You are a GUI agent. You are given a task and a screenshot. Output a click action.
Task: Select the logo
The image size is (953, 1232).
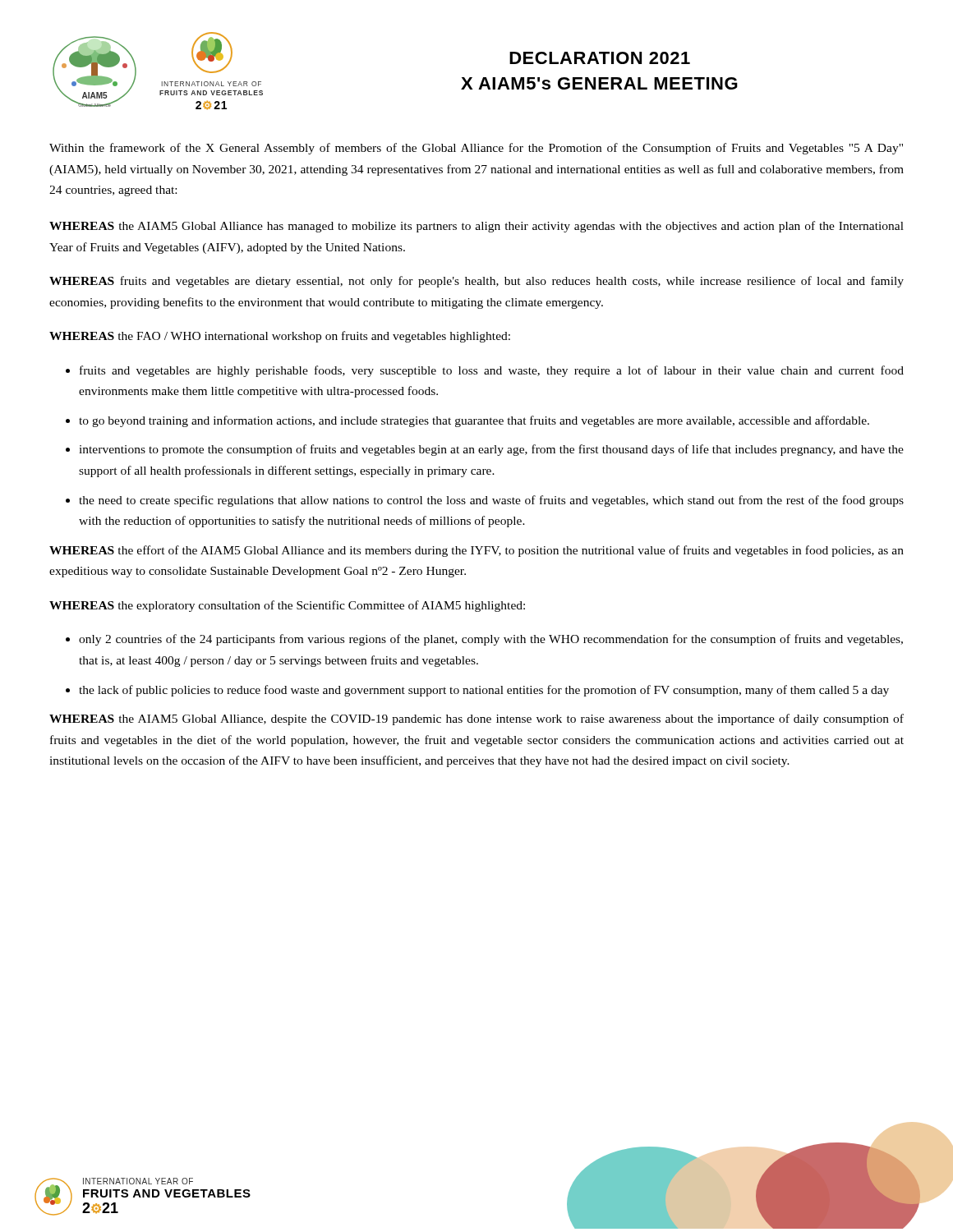(172, 71)
